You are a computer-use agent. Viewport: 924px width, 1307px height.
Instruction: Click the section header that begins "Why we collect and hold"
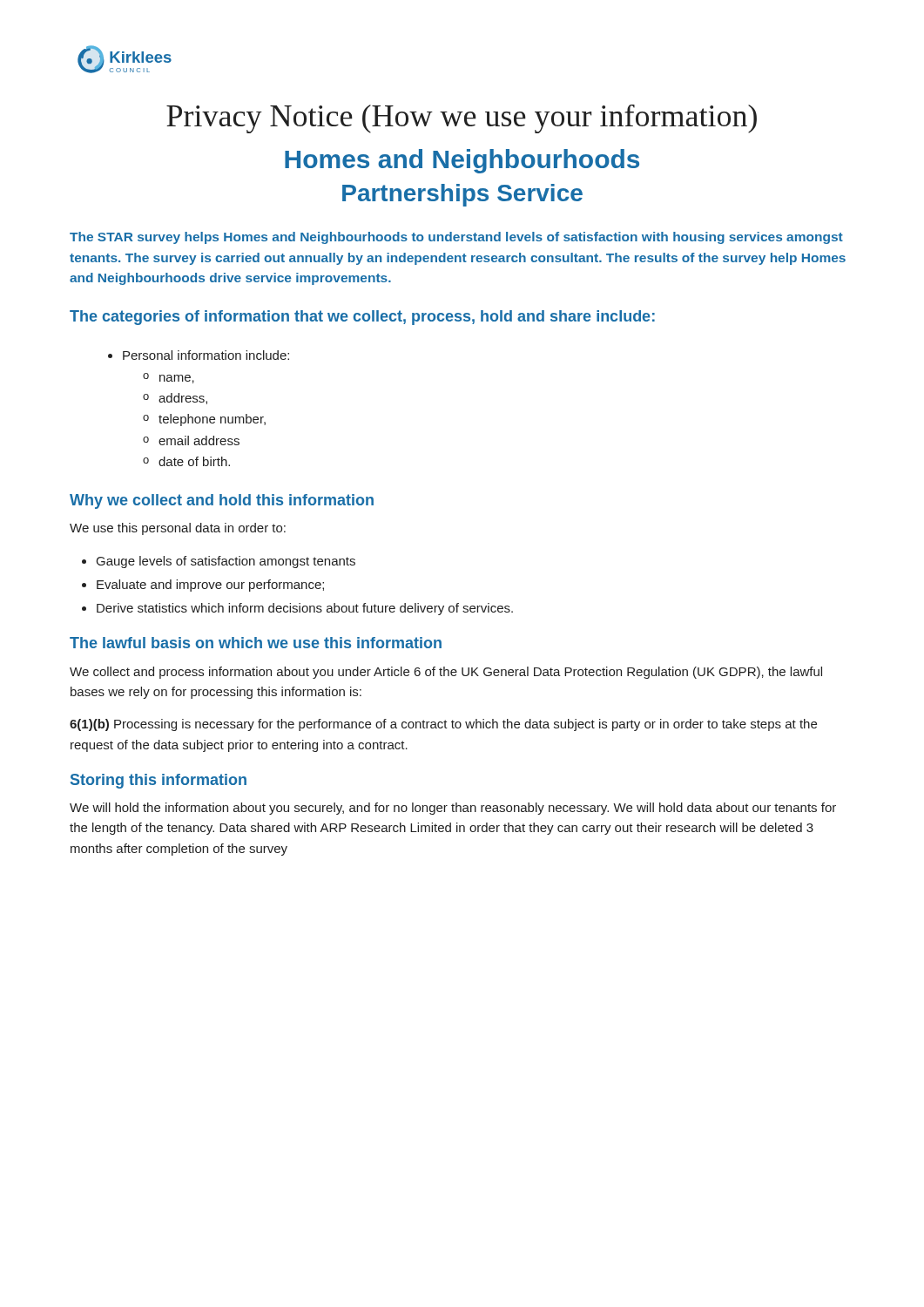[222, 500]
